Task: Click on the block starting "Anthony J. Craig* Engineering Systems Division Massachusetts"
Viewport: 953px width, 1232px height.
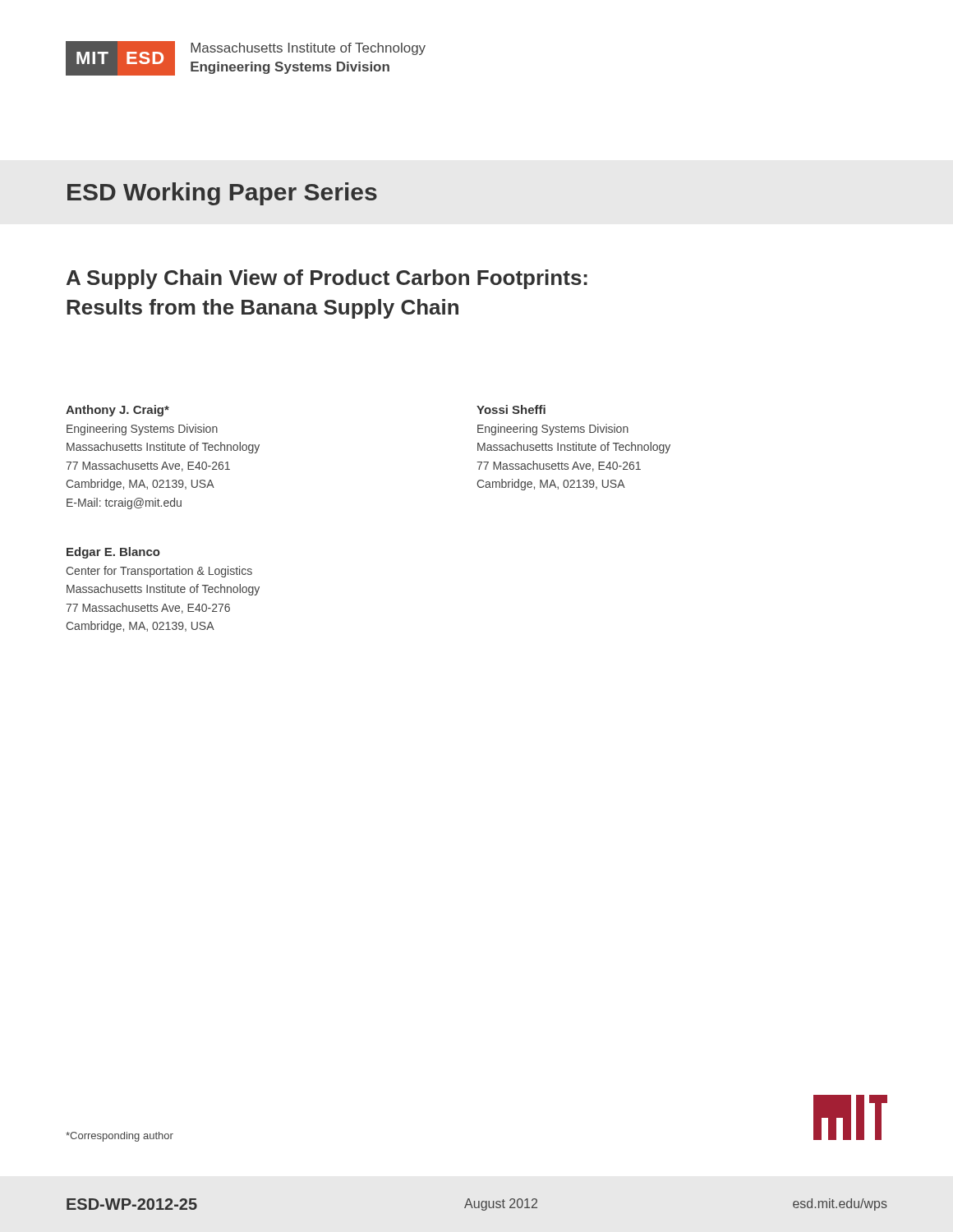Action: (117, 411)
